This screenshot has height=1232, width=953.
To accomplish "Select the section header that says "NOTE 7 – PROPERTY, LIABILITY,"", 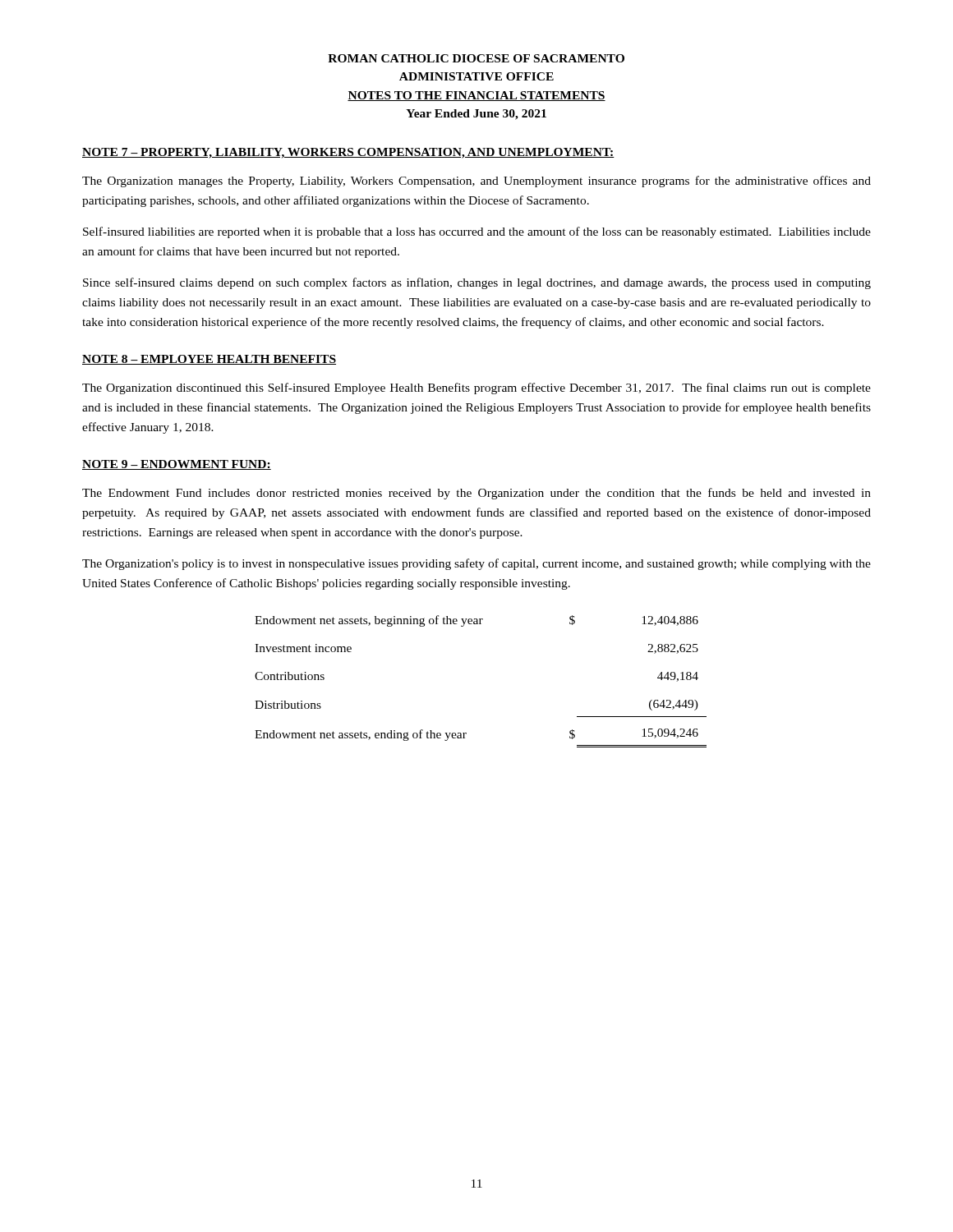I will pos(348,151).
